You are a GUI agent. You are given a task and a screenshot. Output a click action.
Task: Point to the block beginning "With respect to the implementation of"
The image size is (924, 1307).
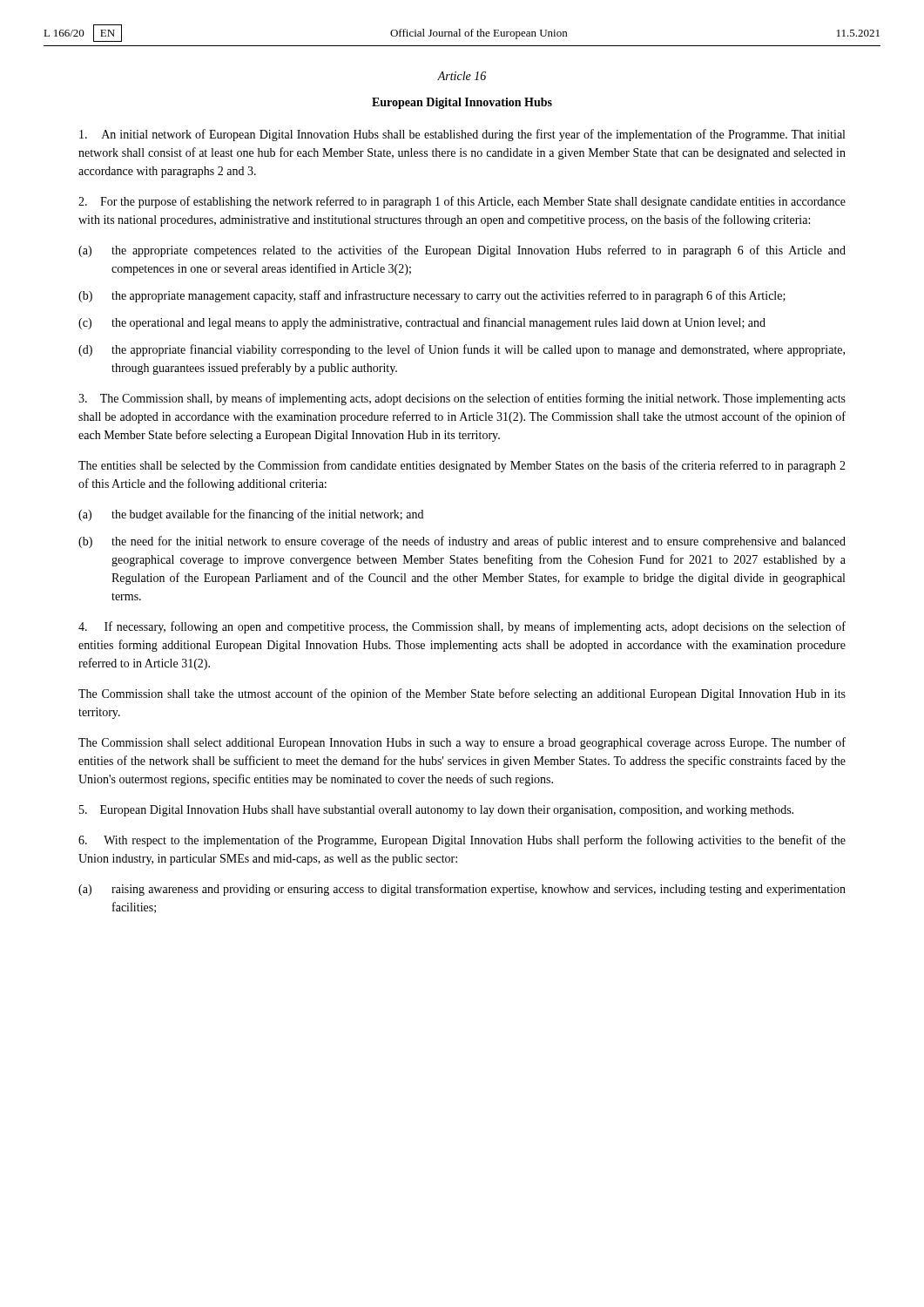pyautogui.click(x=462, y=850)
